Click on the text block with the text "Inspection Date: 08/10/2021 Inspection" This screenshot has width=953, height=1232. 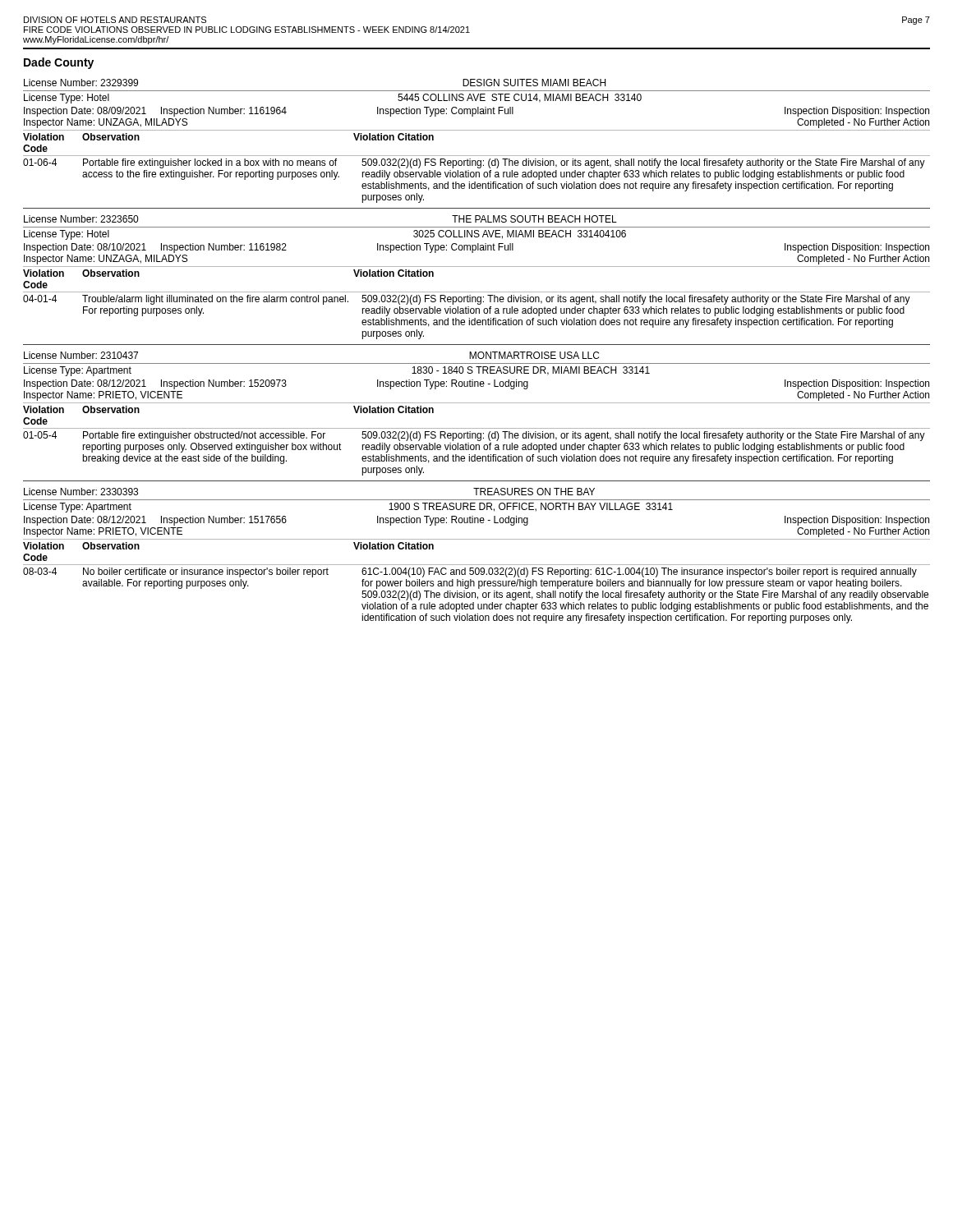click(x=476, y=253)
